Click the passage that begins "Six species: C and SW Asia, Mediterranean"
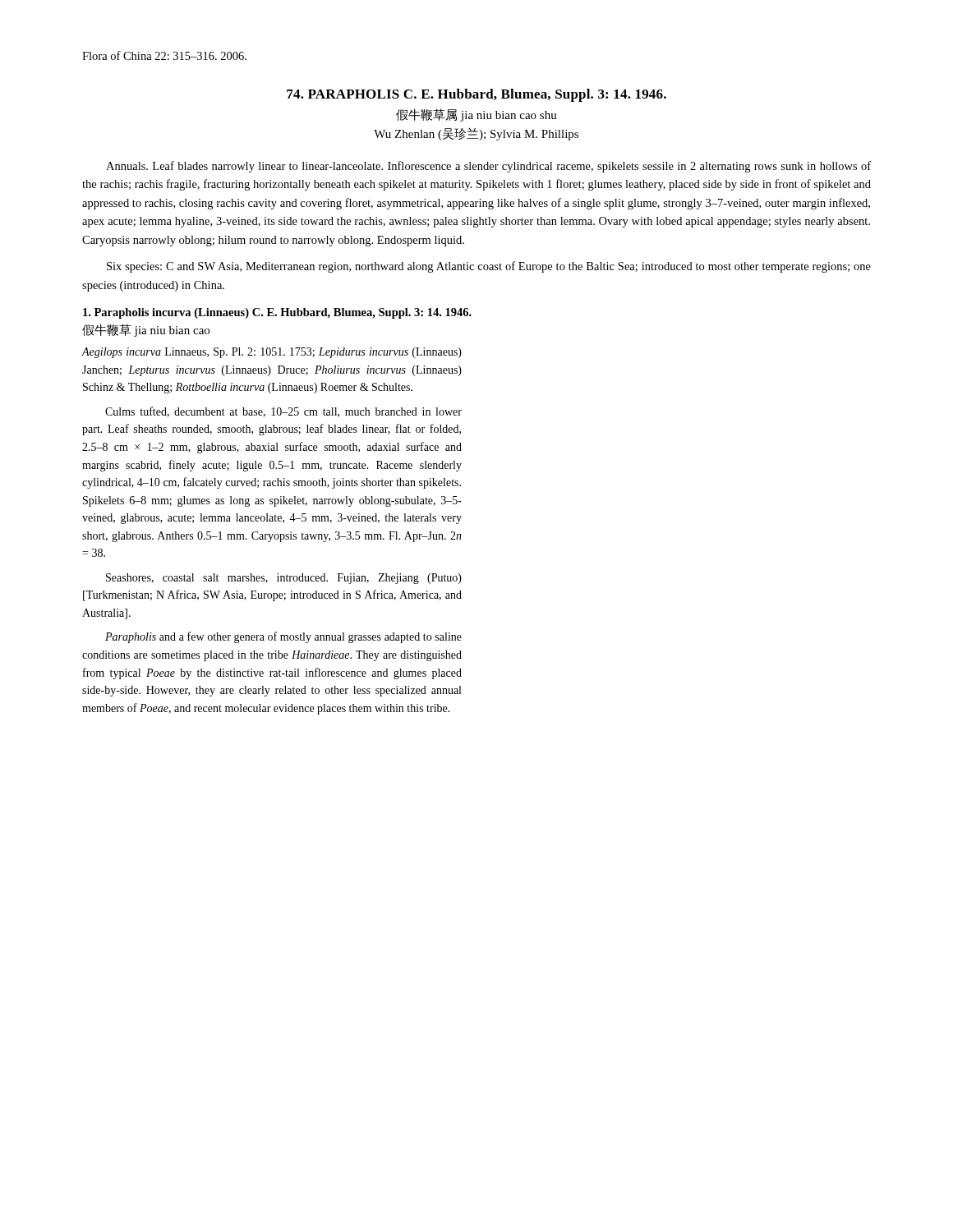Image resolution: width=953 pixels, height=1232 pixels. [x=476, y=276]
